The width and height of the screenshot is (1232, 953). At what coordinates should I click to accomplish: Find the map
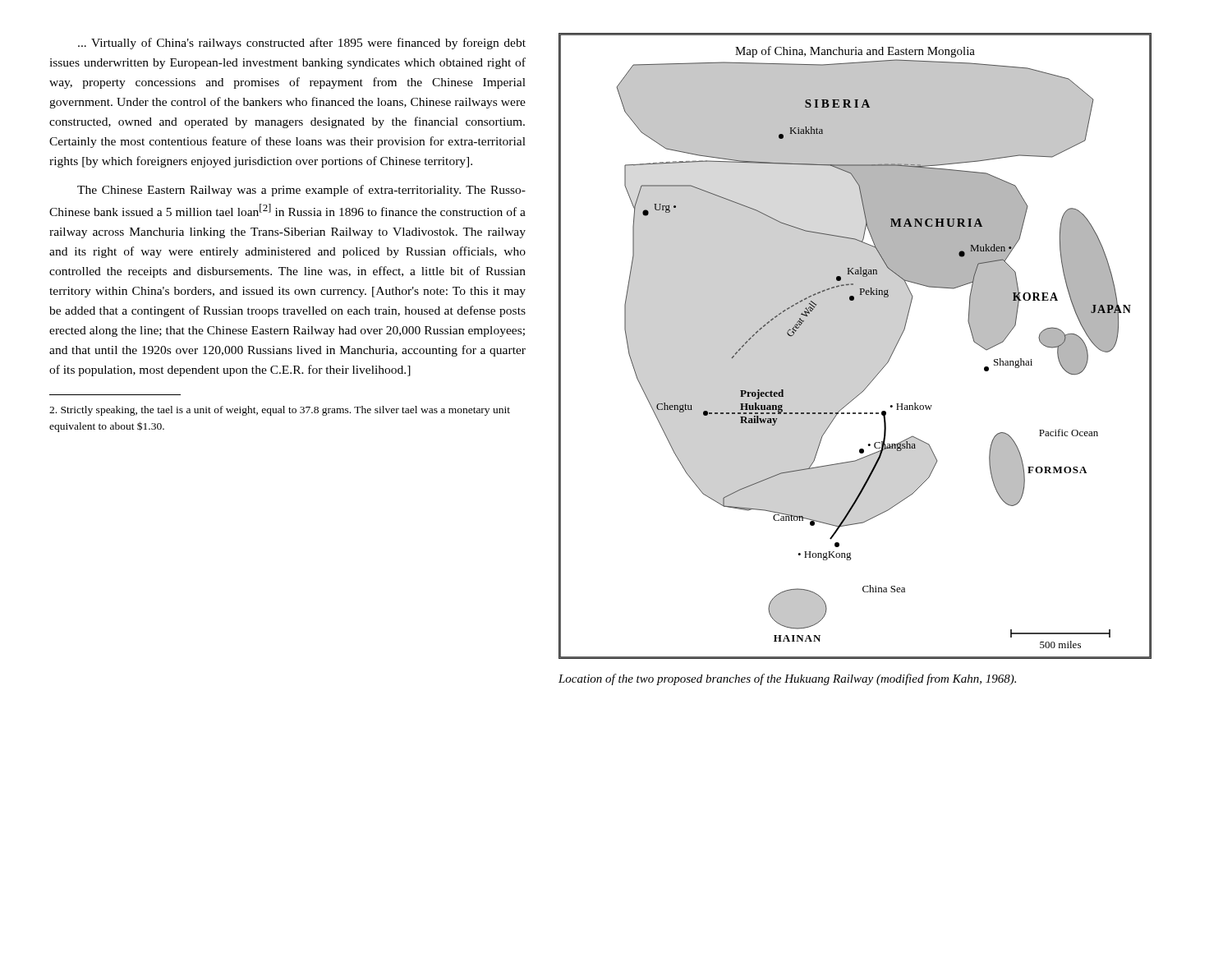tap(879, 346)
